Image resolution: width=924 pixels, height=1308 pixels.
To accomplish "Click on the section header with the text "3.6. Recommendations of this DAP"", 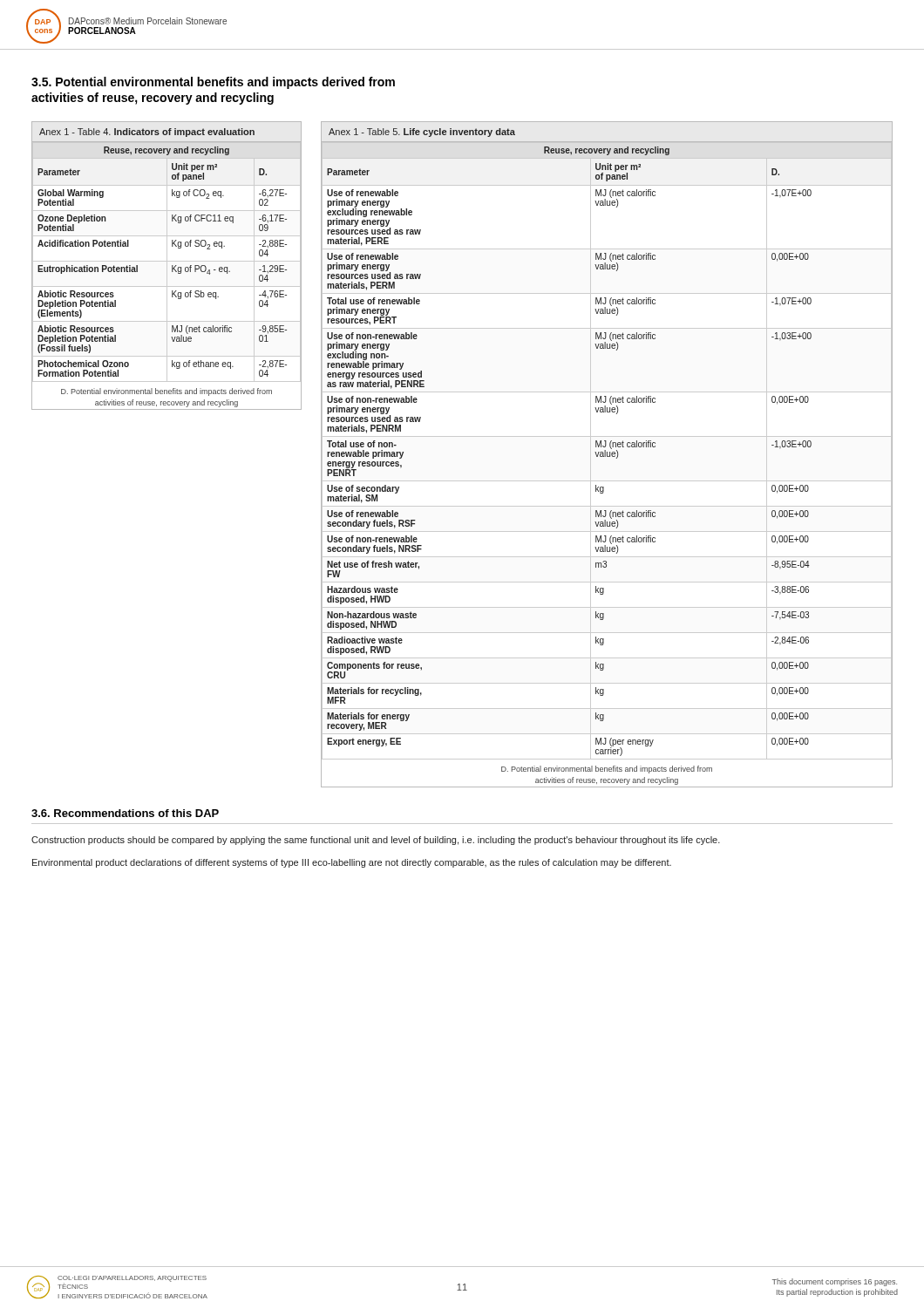I will click(462, 815).
